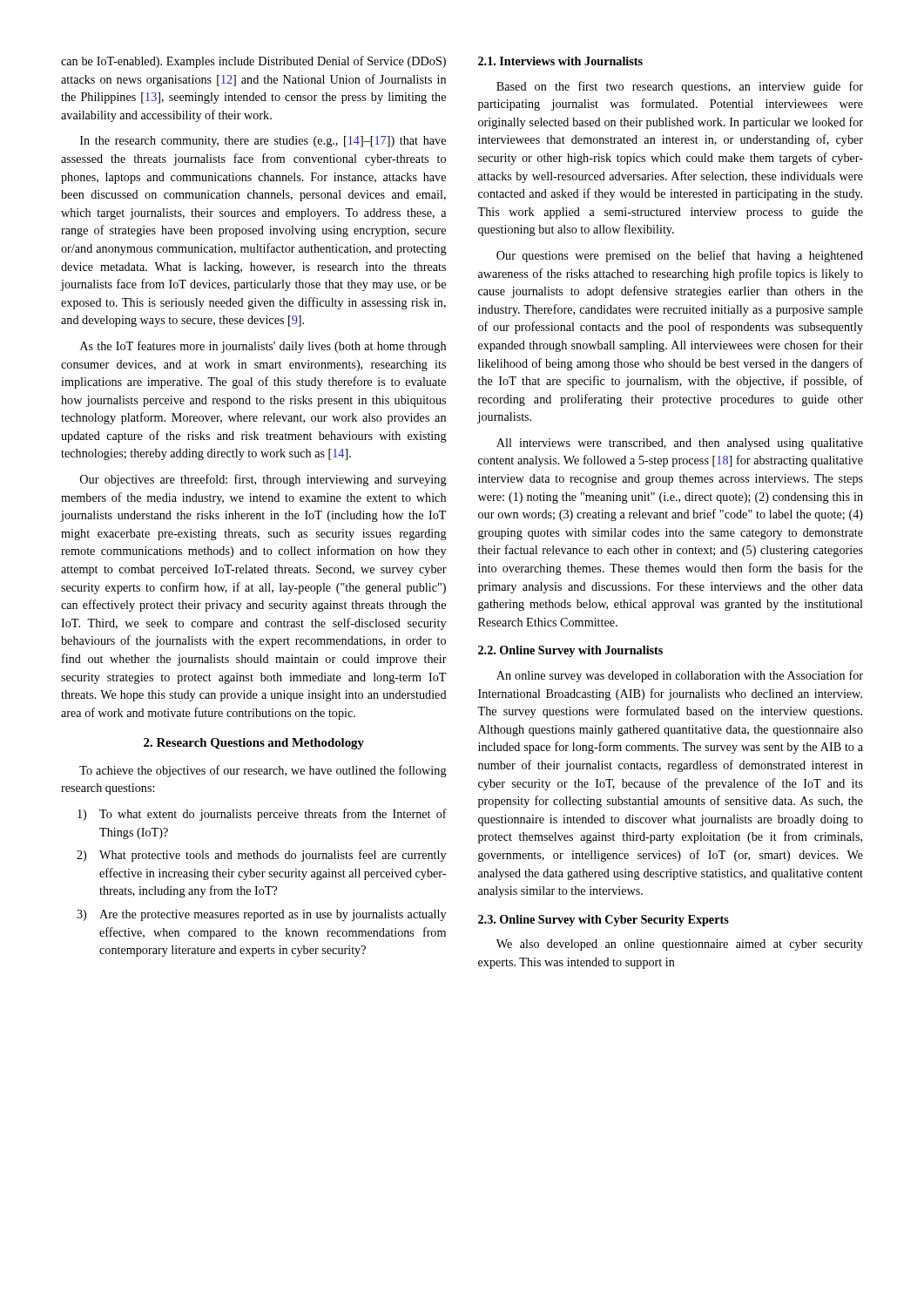Select the section header that reads "2.2. Online Survey with Journalists"
This screenshot has height=1307, width=924.
click(x=570, y=650)
